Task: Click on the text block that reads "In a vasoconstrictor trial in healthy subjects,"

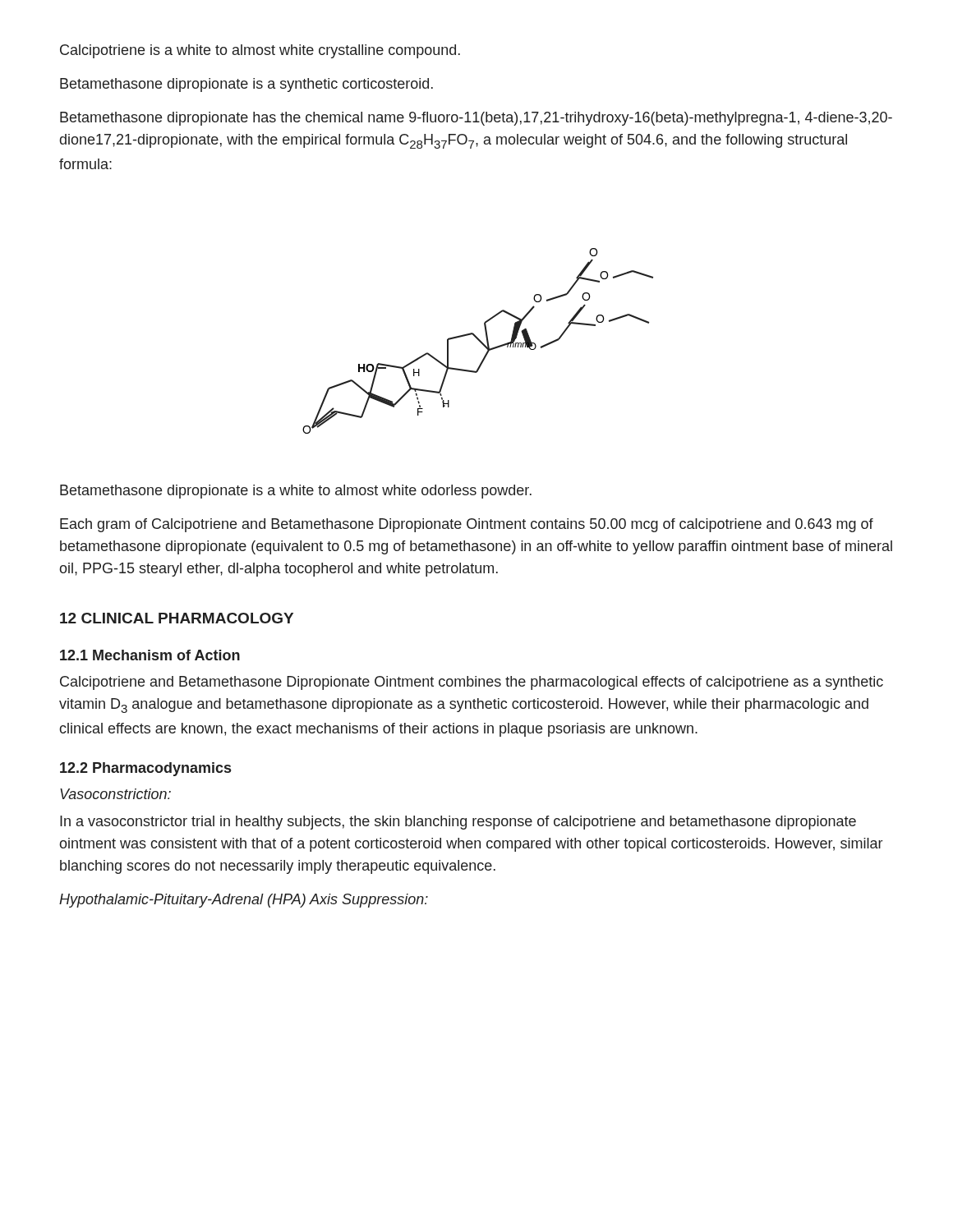Action: pyautogui.click(x=471, y=844)
